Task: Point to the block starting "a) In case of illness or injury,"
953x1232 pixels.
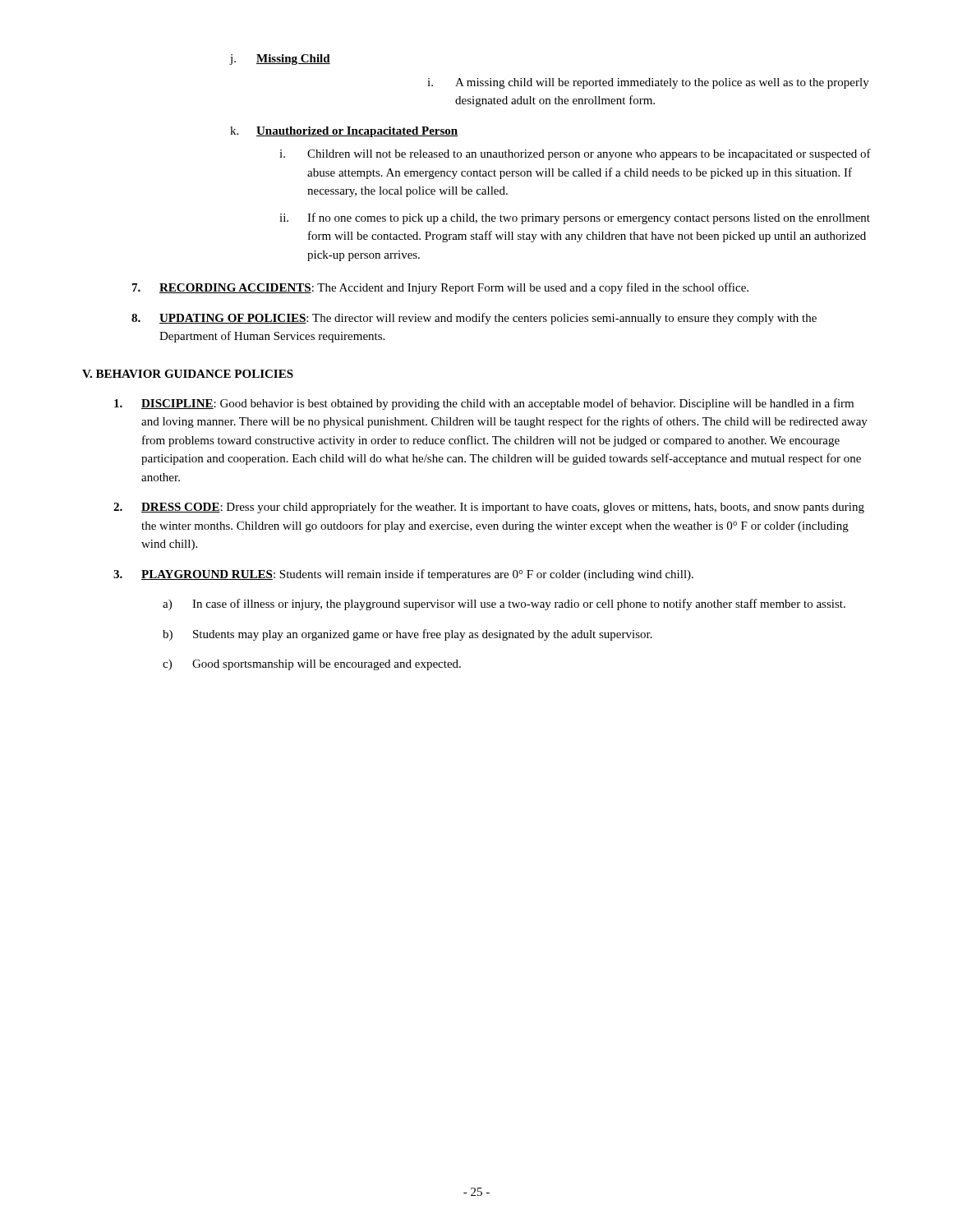Action: tap(504, 604)
